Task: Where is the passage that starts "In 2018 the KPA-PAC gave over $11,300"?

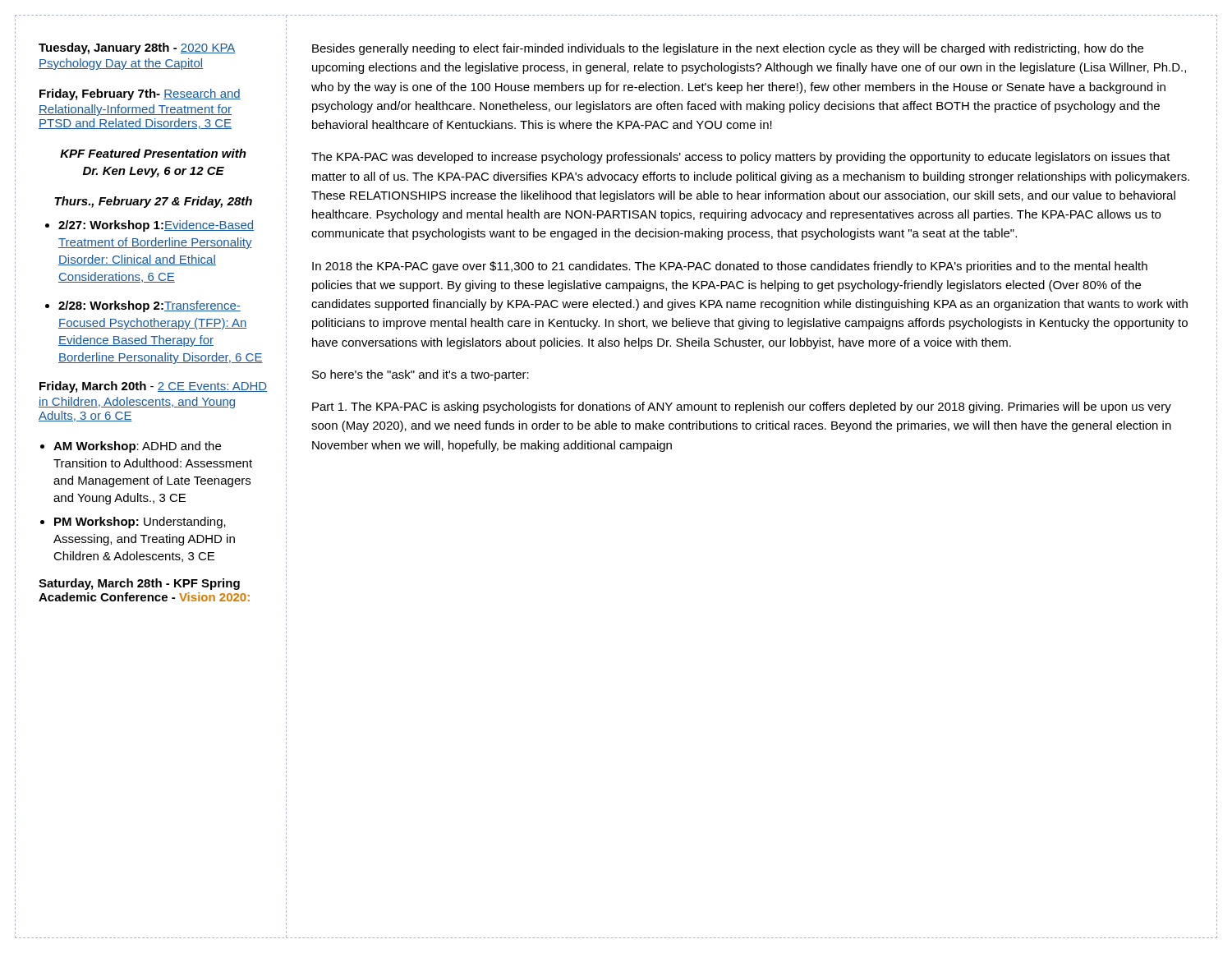Action: (x=752, y=304)
